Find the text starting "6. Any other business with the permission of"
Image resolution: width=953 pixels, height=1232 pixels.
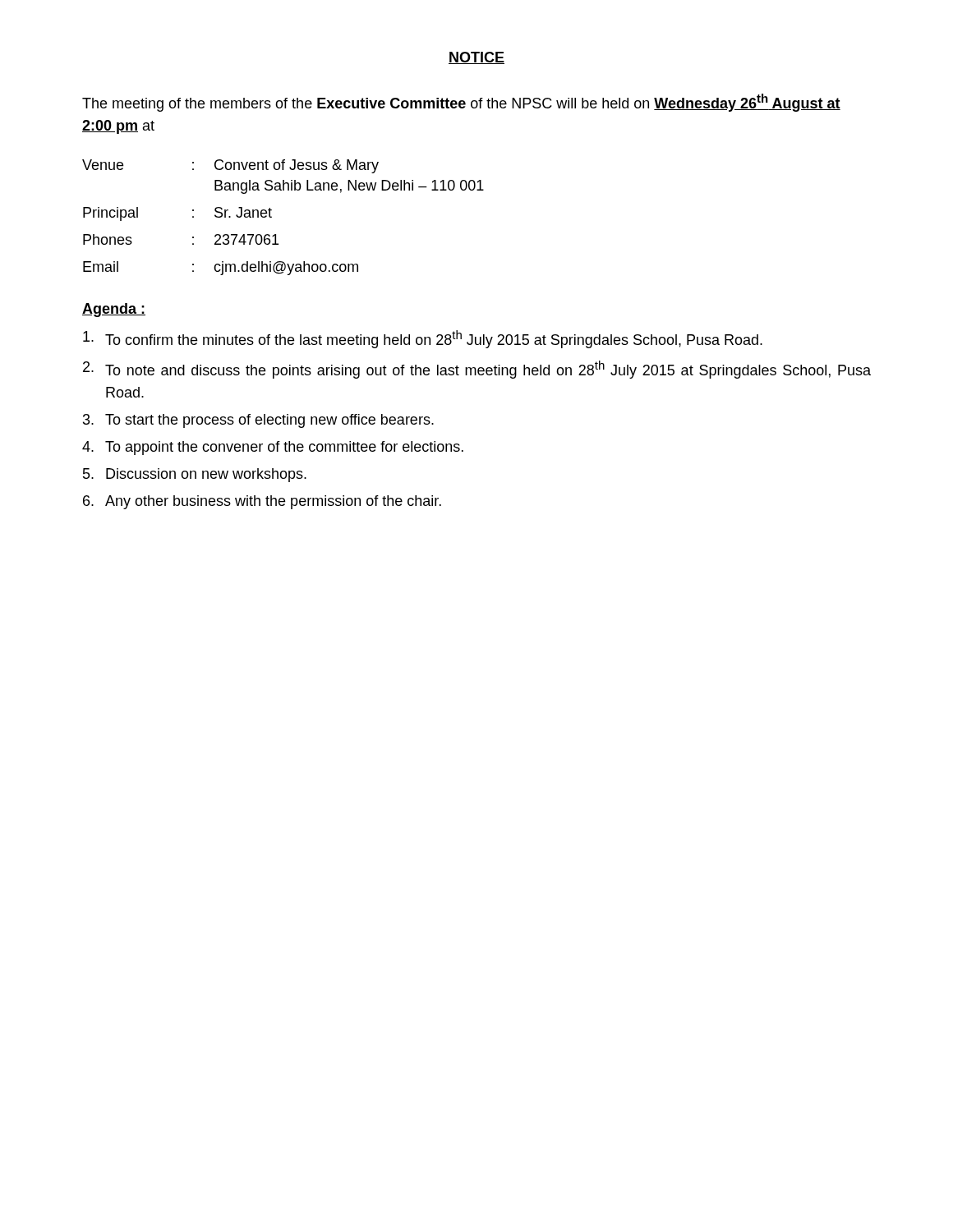click(262, 502)
